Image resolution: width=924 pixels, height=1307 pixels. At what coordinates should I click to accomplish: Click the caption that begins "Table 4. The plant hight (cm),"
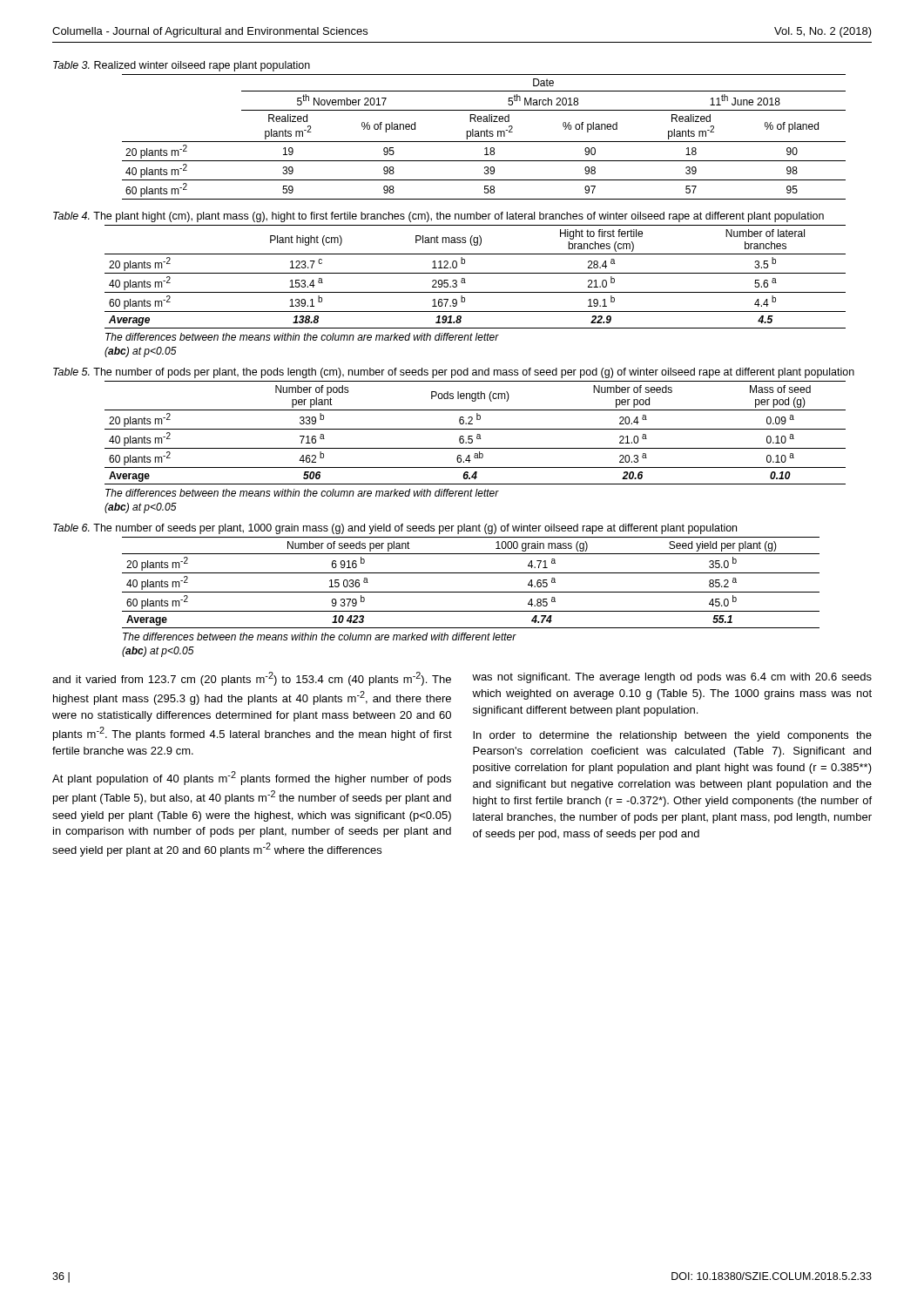click(438, 216)
